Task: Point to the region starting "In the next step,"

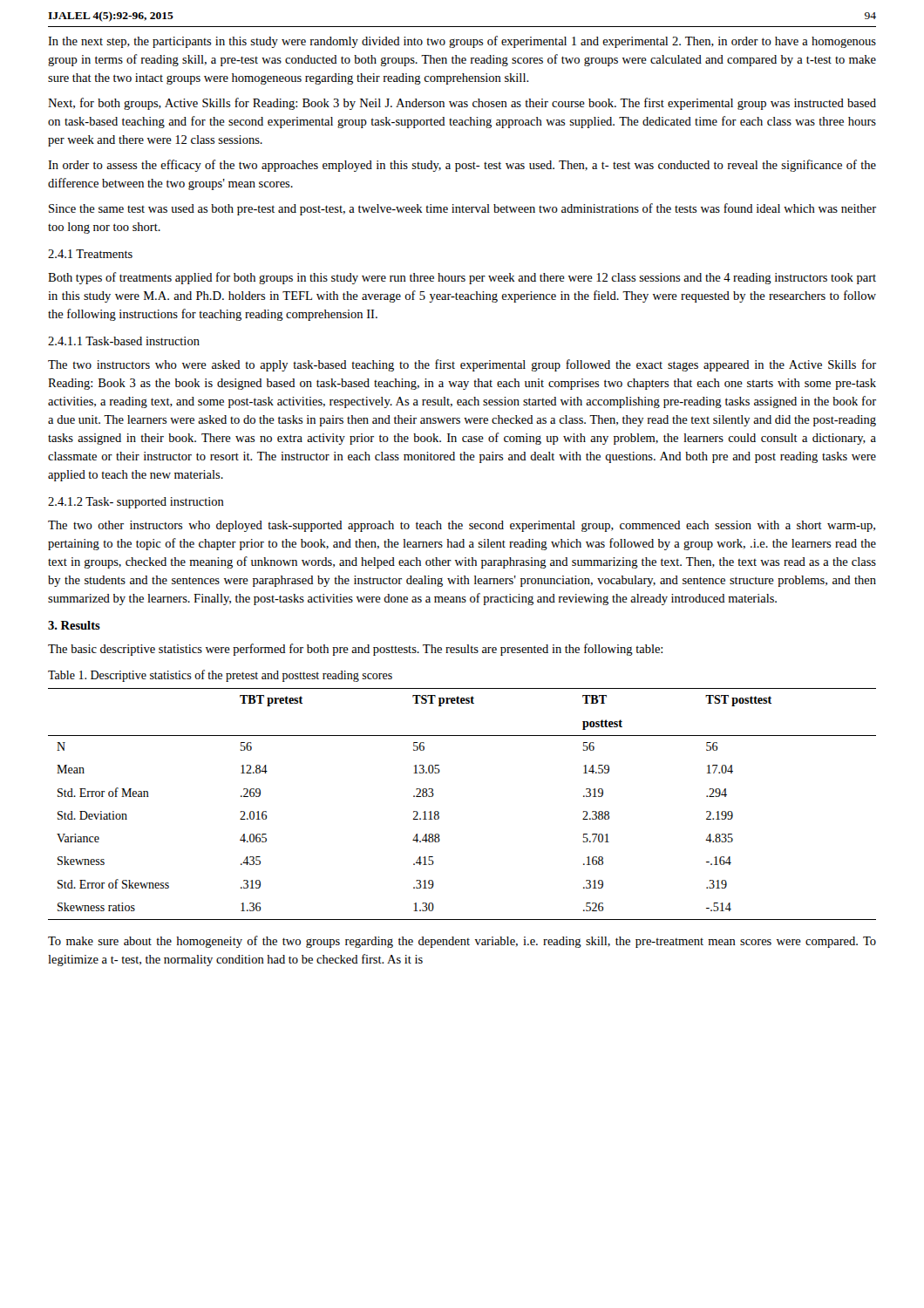Action: click(462, 59)
